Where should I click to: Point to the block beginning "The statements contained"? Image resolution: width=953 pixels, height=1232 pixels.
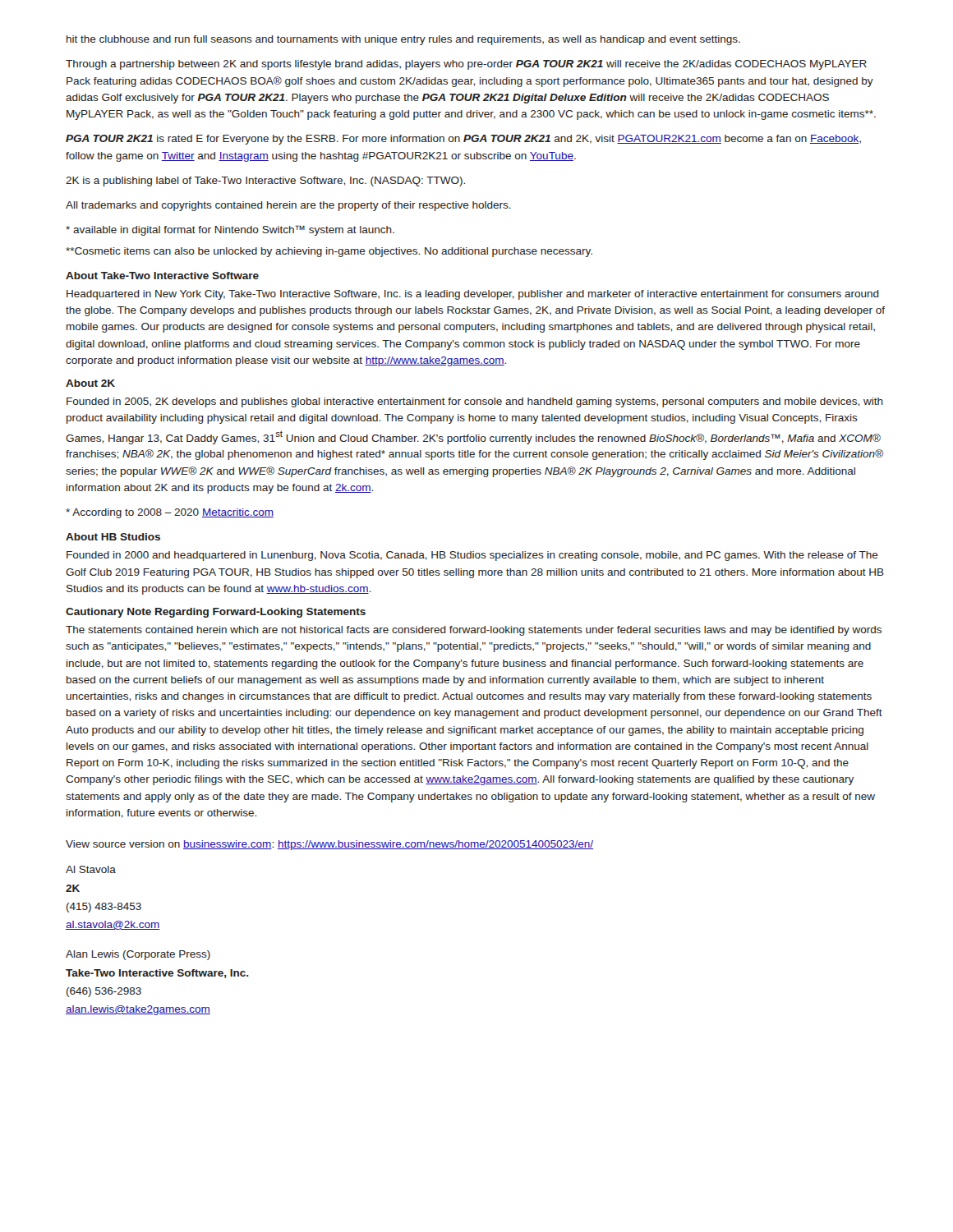[474, 721]
